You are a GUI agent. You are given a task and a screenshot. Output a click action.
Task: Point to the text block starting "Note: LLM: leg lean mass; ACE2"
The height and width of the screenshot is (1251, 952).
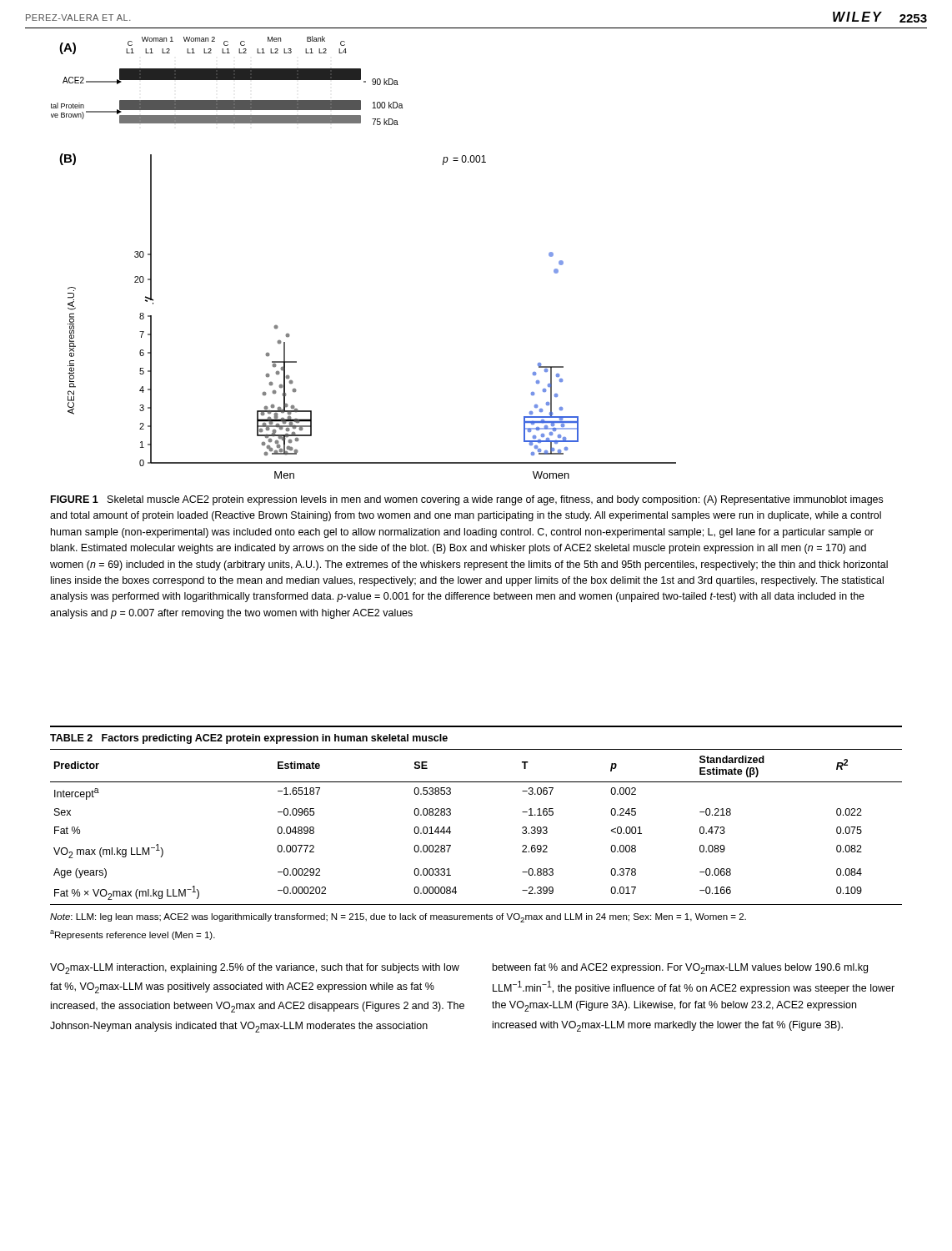click(398, 926)
